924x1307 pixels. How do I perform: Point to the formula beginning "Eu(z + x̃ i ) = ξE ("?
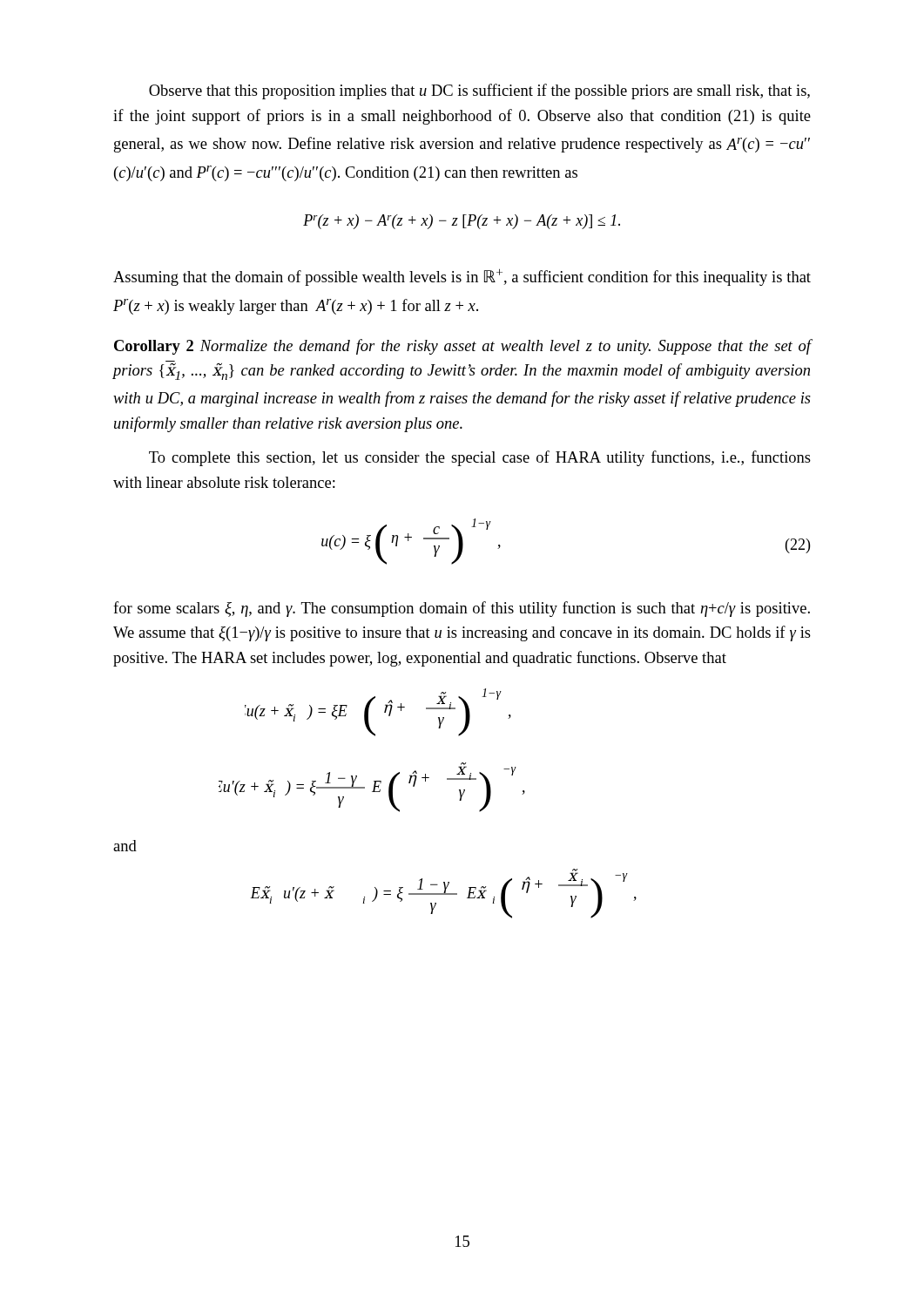click(458, 714)
